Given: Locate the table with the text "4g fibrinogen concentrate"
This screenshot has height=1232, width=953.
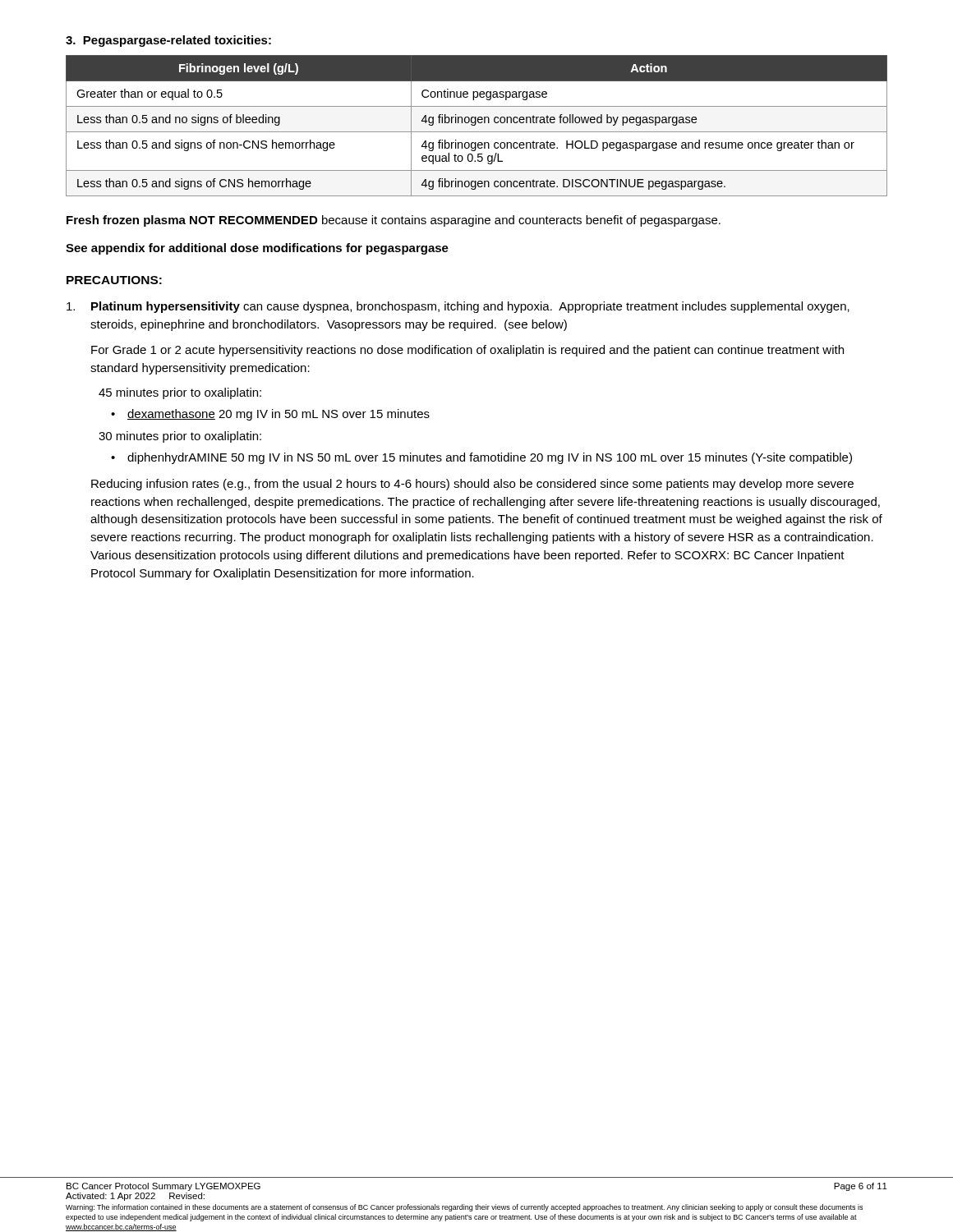Looking at the screenshot, I should tap(476, 126).
